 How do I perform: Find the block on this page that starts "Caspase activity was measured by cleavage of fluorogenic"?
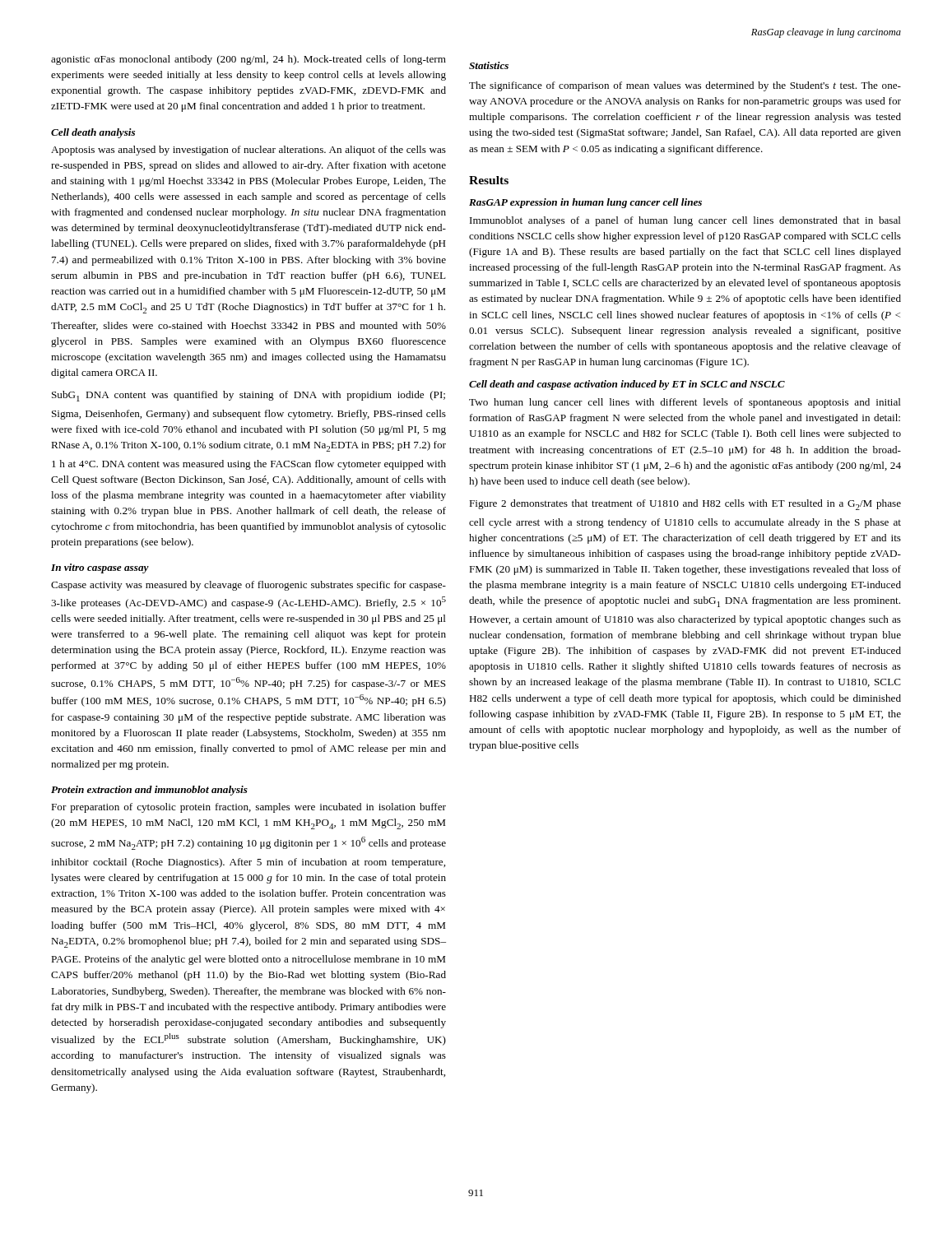[x=249, y=674]
